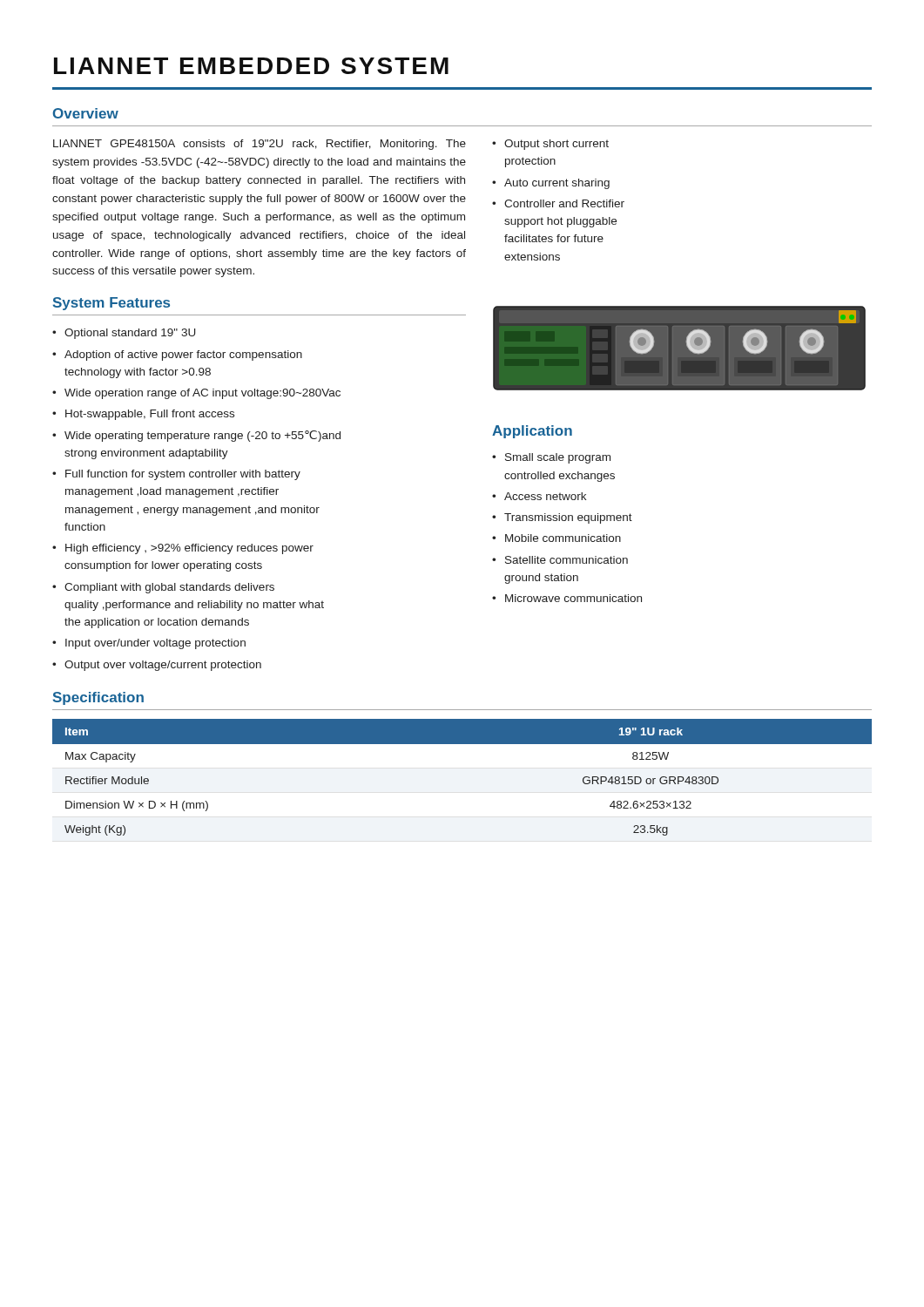Screen dimensions: 1307x924
Task: Find the region starting "Output short currentprotection"
Action: pos(557,152)
